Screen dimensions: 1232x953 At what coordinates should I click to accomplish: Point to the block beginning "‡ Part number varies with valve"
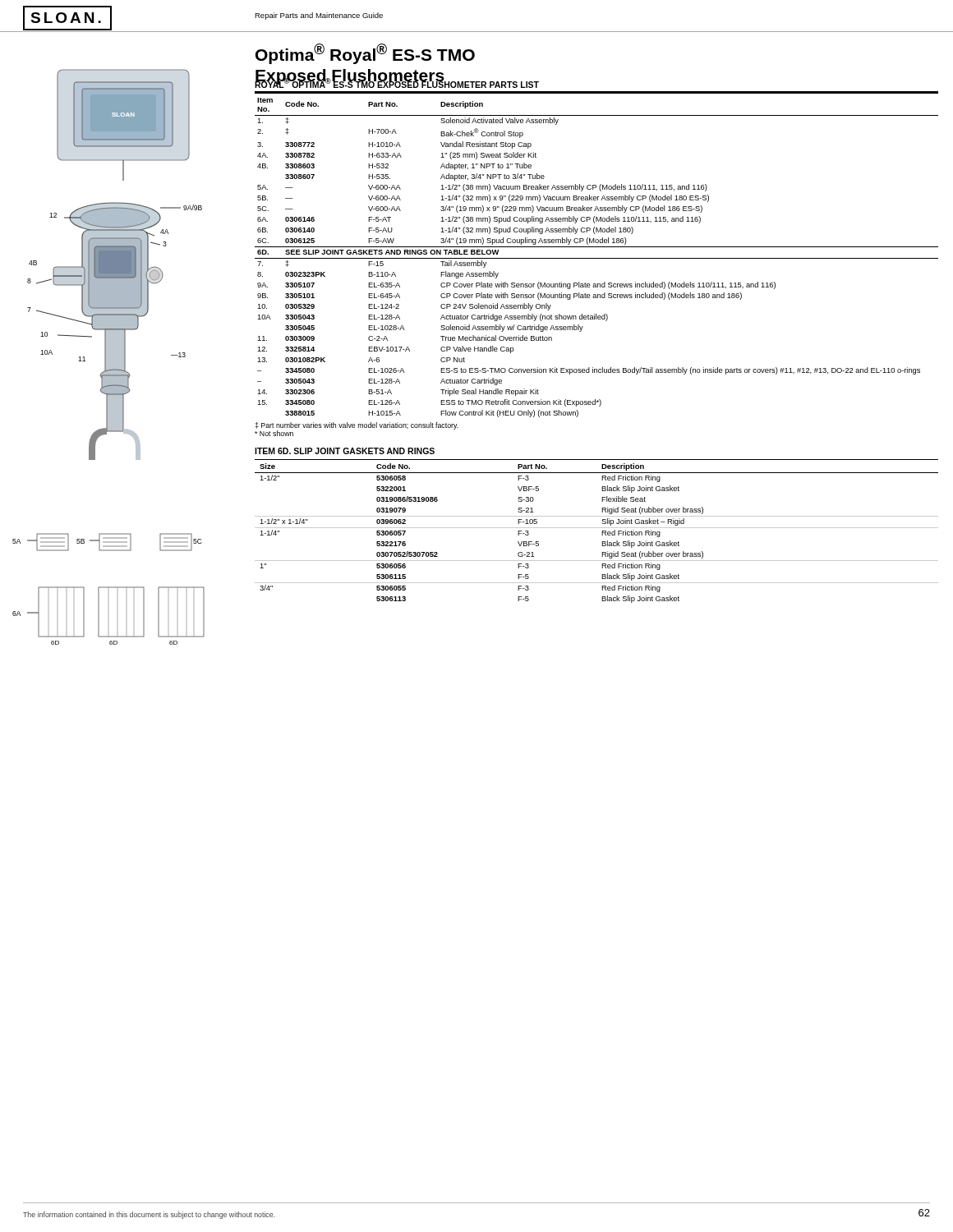[x=357, y=429]
